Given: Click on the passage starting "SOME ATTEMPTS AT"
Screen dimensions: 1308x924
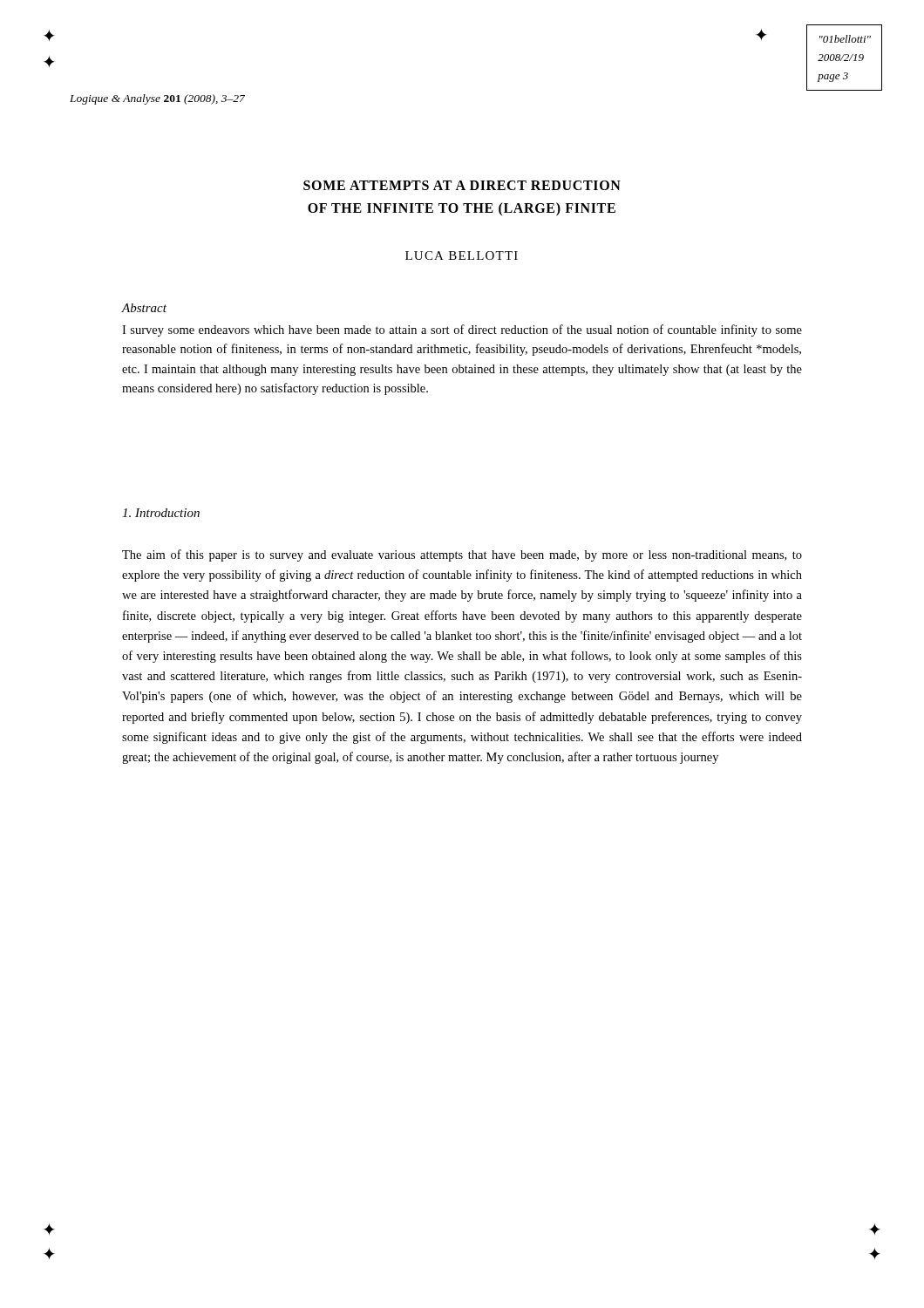Looking at the screenshot, I should (x=462, y=196).
